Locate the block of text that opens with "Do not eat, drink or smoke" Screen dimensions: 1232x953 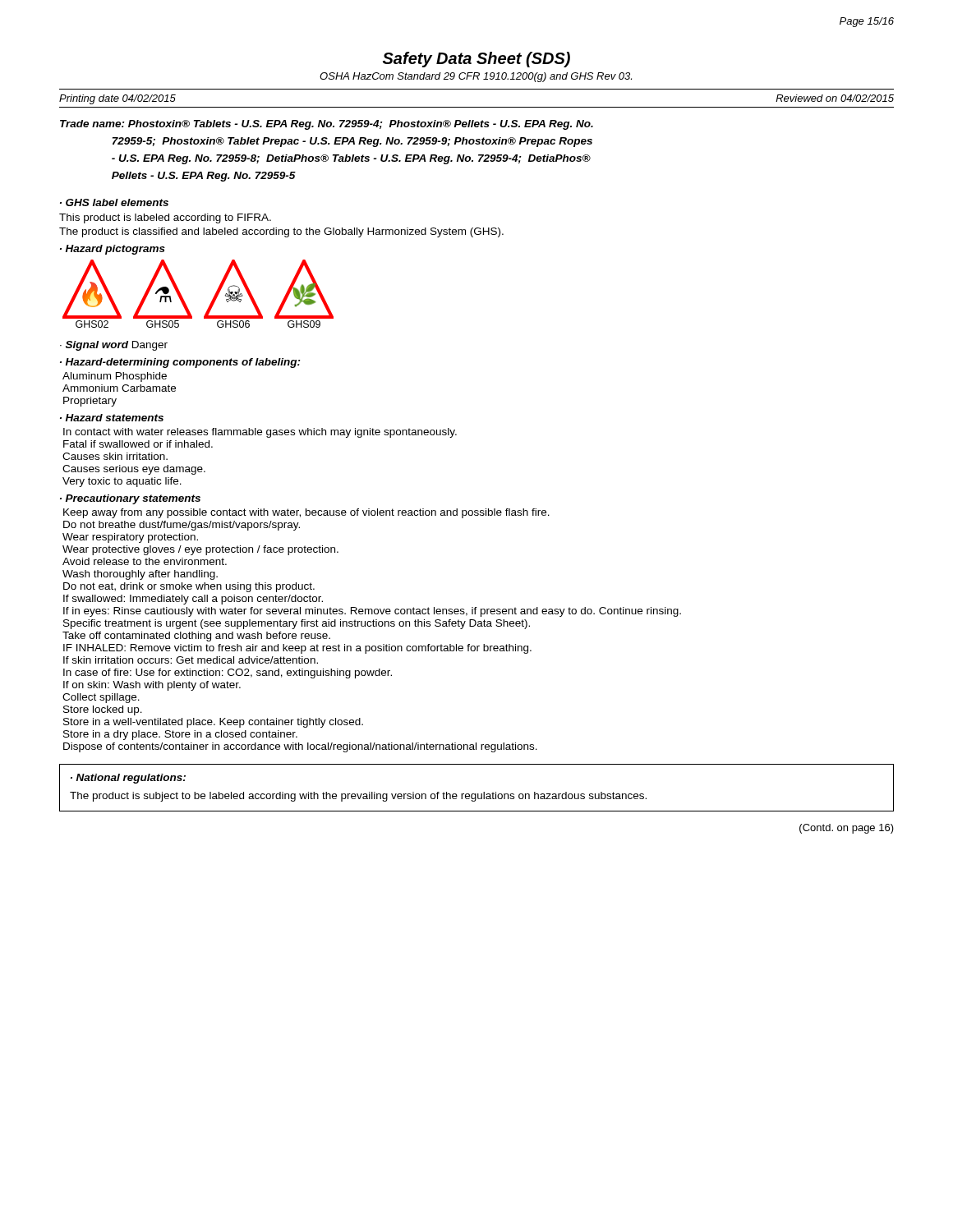tap(189, 586)
